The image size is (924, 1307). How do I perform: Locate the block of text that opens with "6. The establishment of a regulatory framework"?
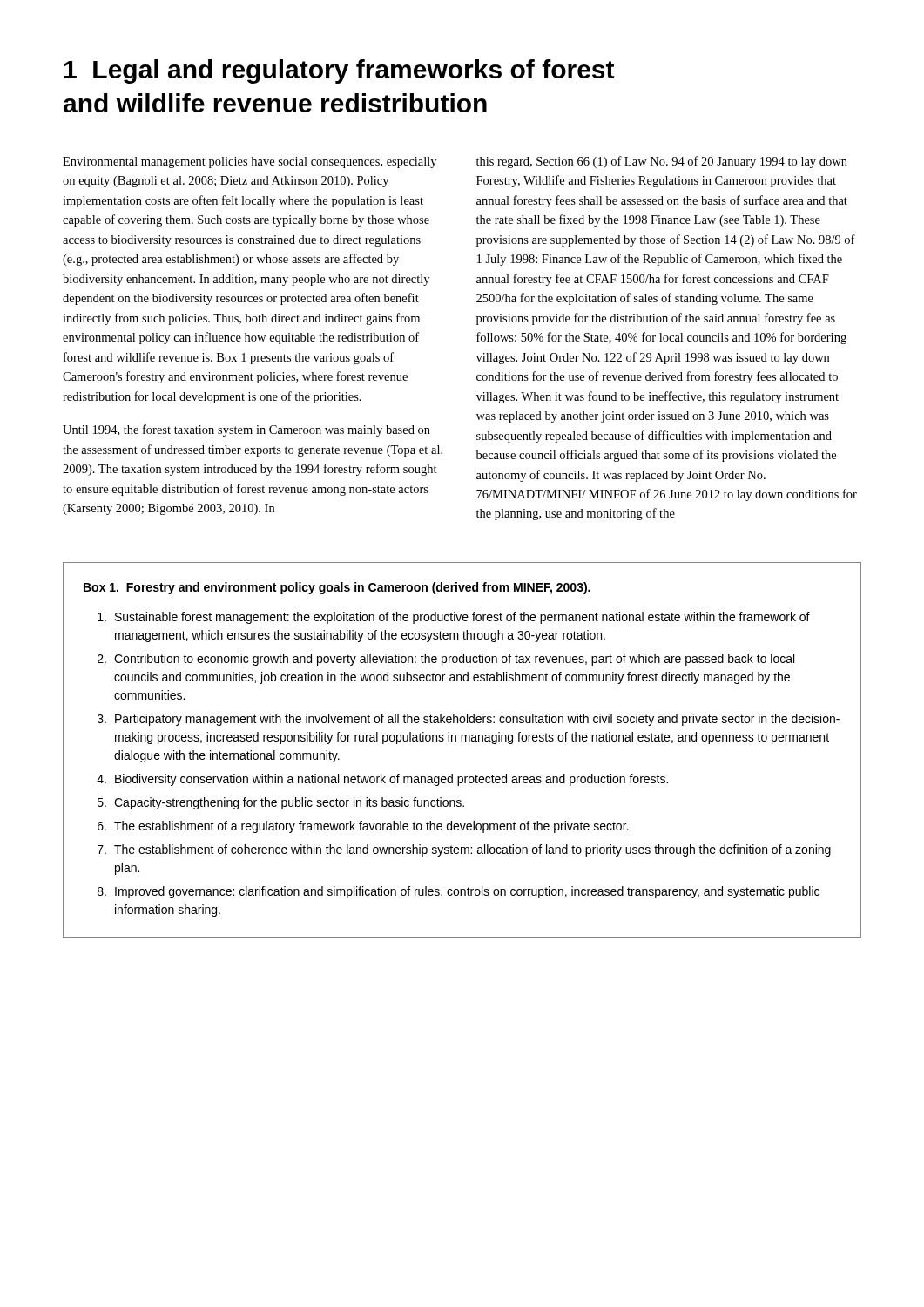462,826
